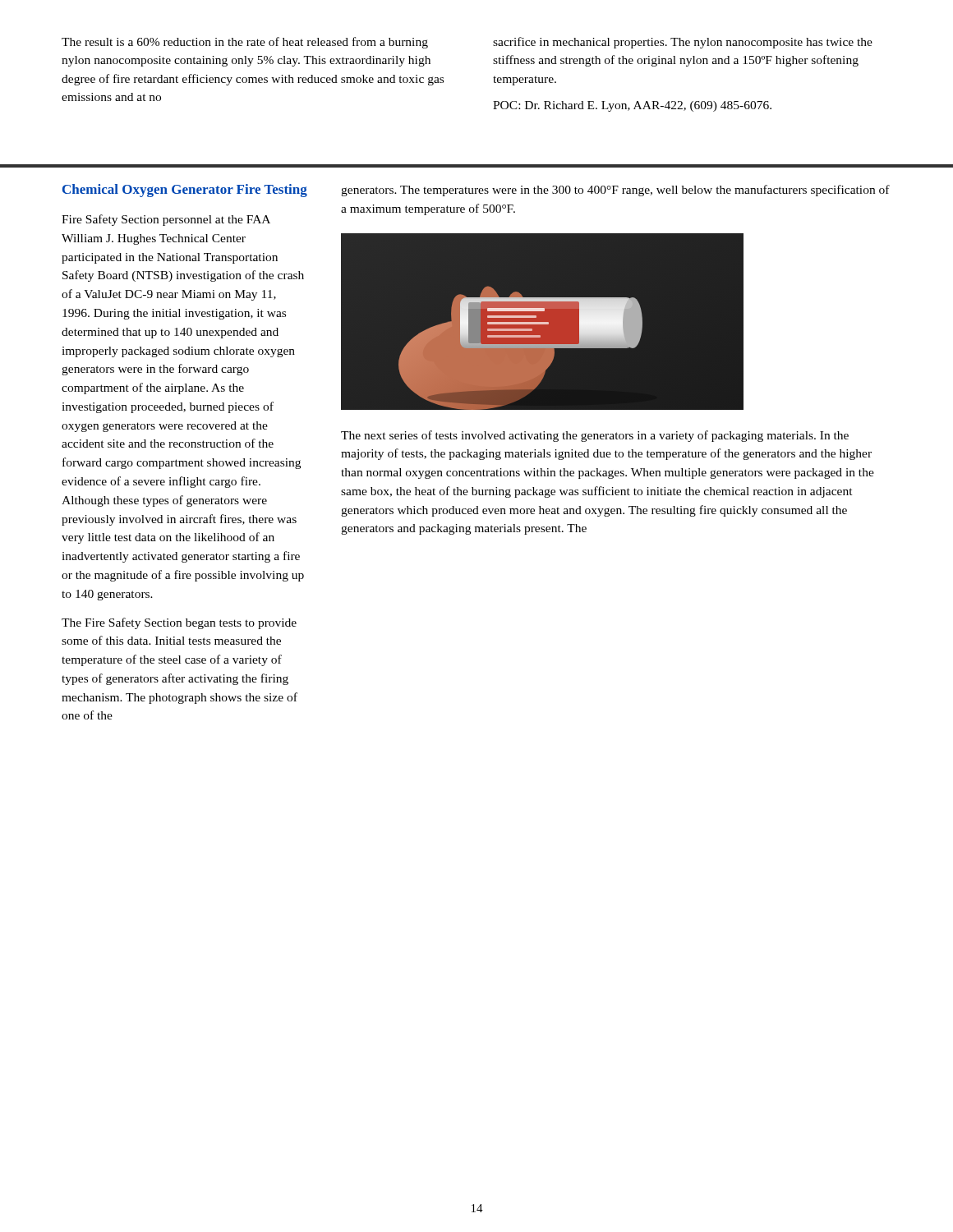
Task: Find the block starting "The next series of"
Action: 616,482
